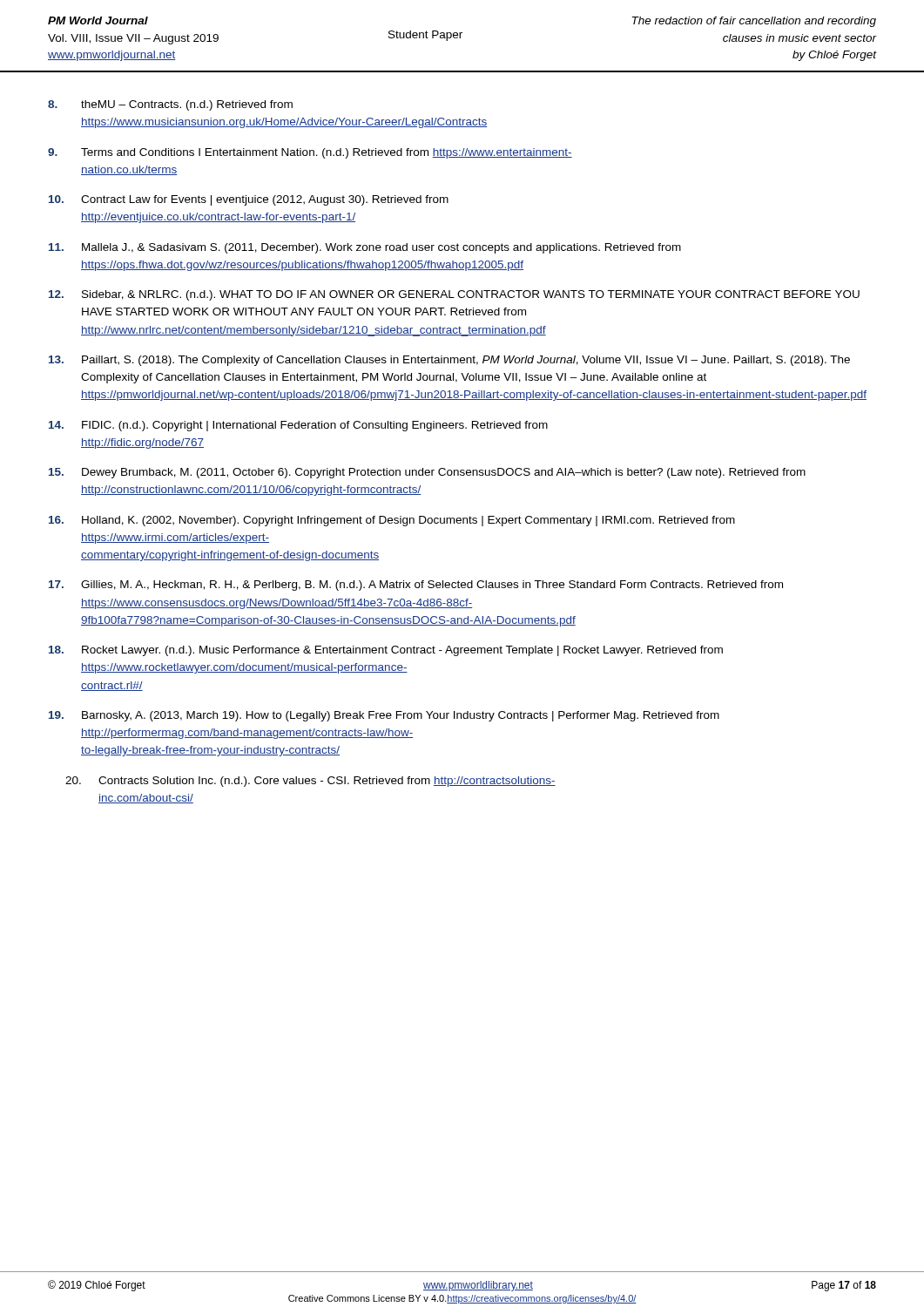Select the list item that says "11. Mallela J., & Sadasivam"
924x1307 pixels.
tap(462, 256)
